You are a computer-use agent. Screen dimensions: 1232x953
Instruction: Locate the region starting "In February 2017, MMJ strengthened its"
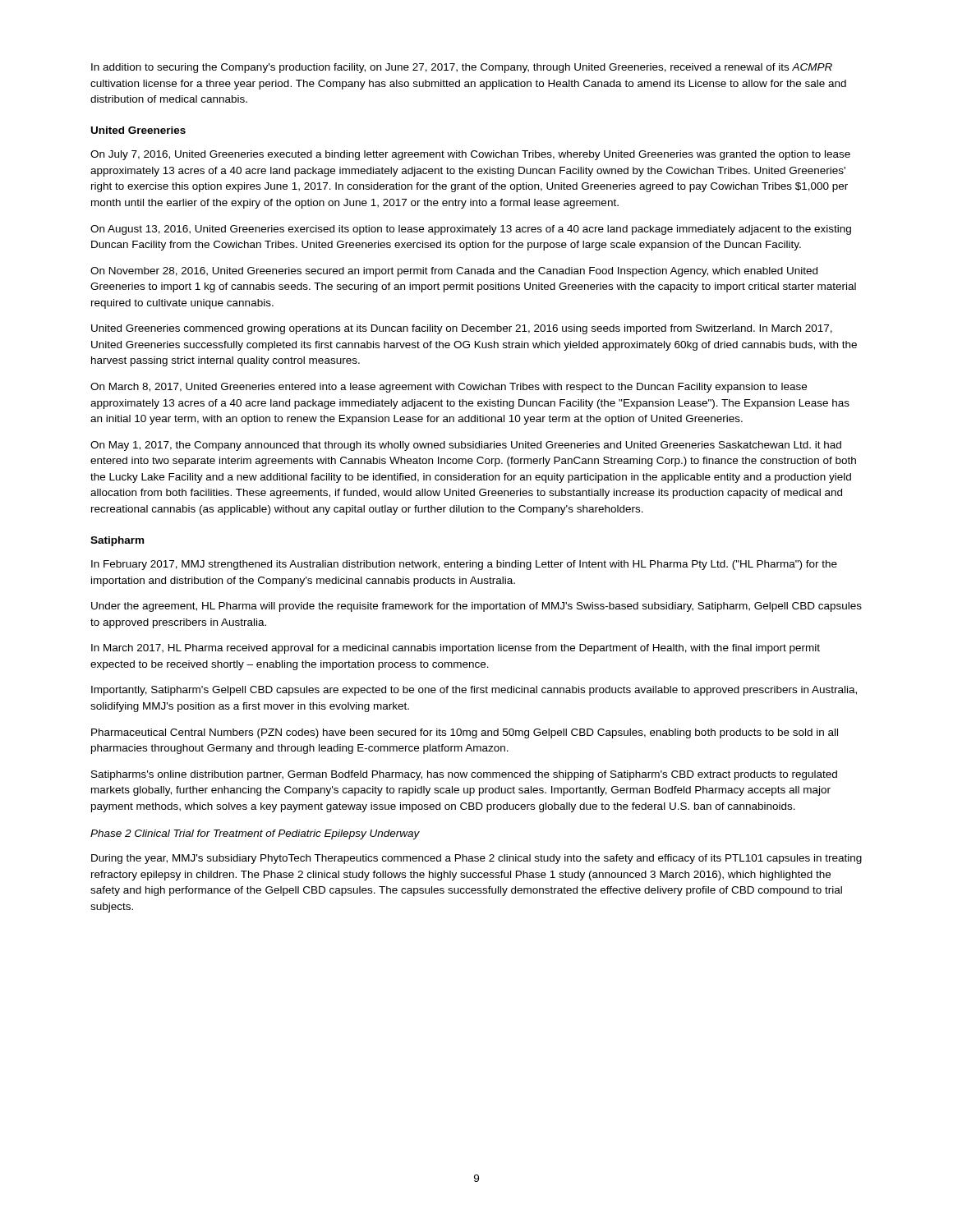(x=464, y=572)
